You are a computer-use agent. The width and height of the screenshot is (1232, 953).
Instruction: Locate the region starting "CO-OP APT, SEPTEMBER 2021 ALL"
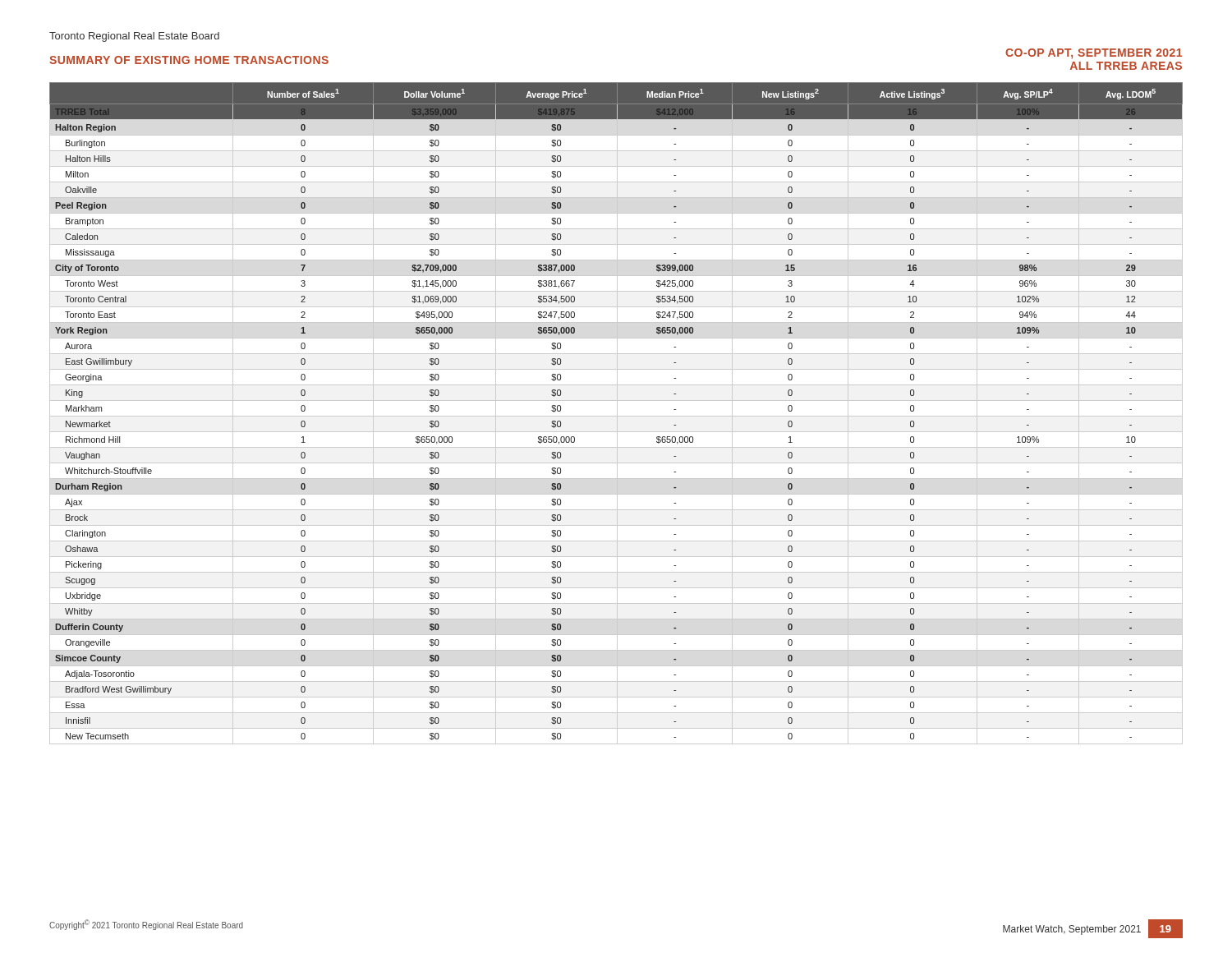[x=1094, y=59]
